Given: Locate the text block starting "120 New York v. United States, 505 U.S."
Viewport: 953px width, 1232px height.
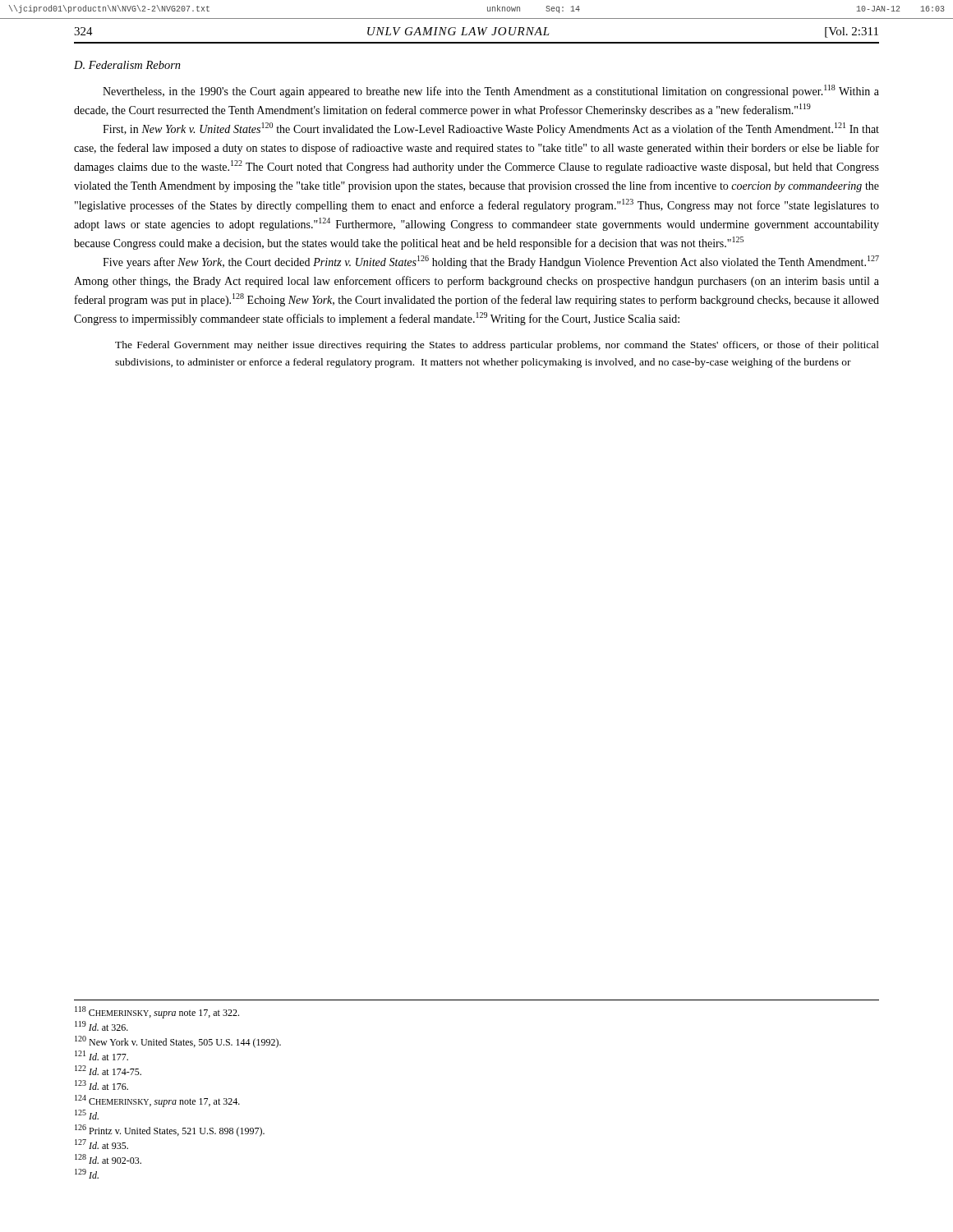Looking at the screenshot, I should (x=178, y=1041).
